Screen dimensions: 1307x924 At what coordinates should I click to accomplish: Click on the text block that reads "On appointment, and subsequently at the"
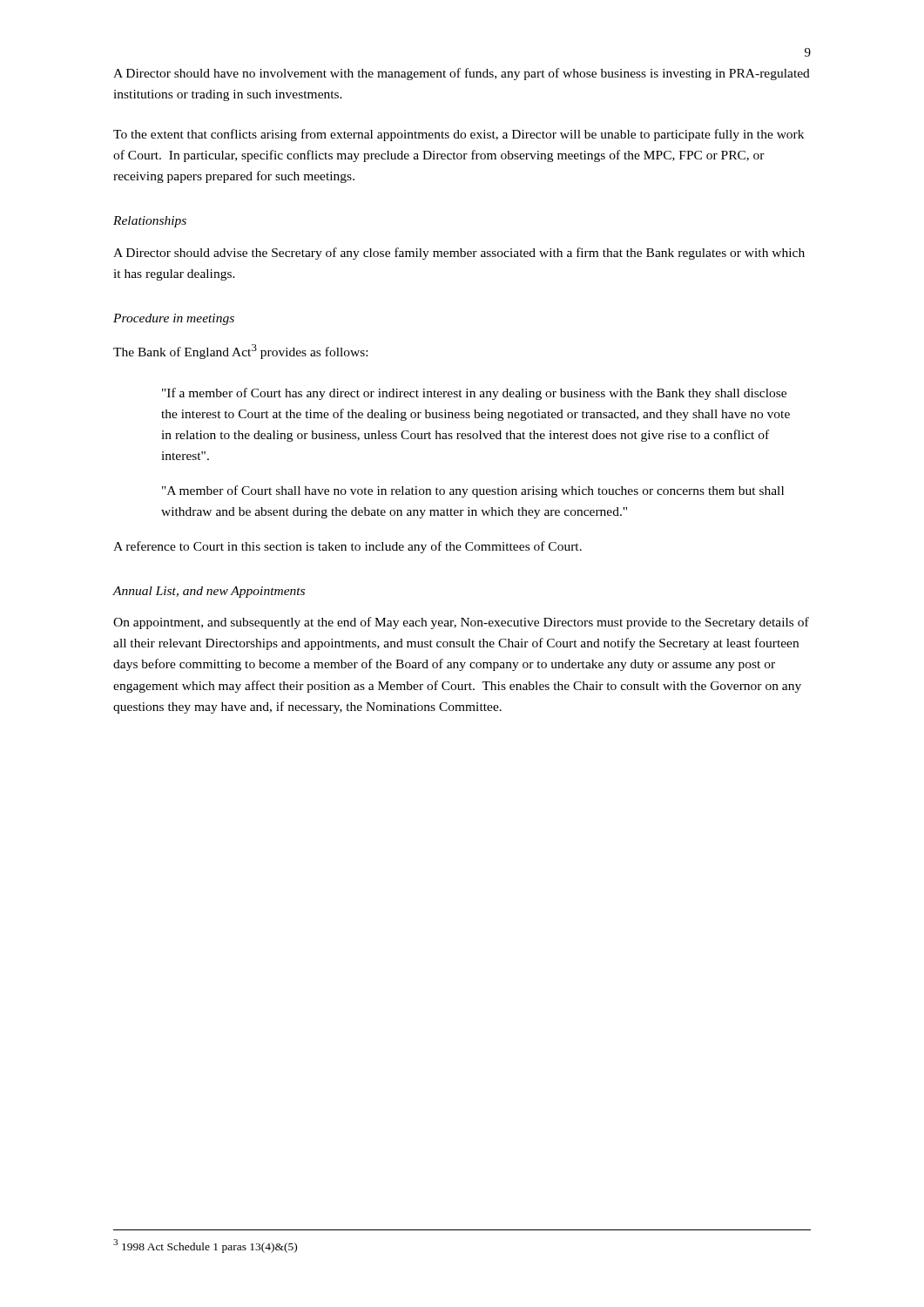[461, 664]
